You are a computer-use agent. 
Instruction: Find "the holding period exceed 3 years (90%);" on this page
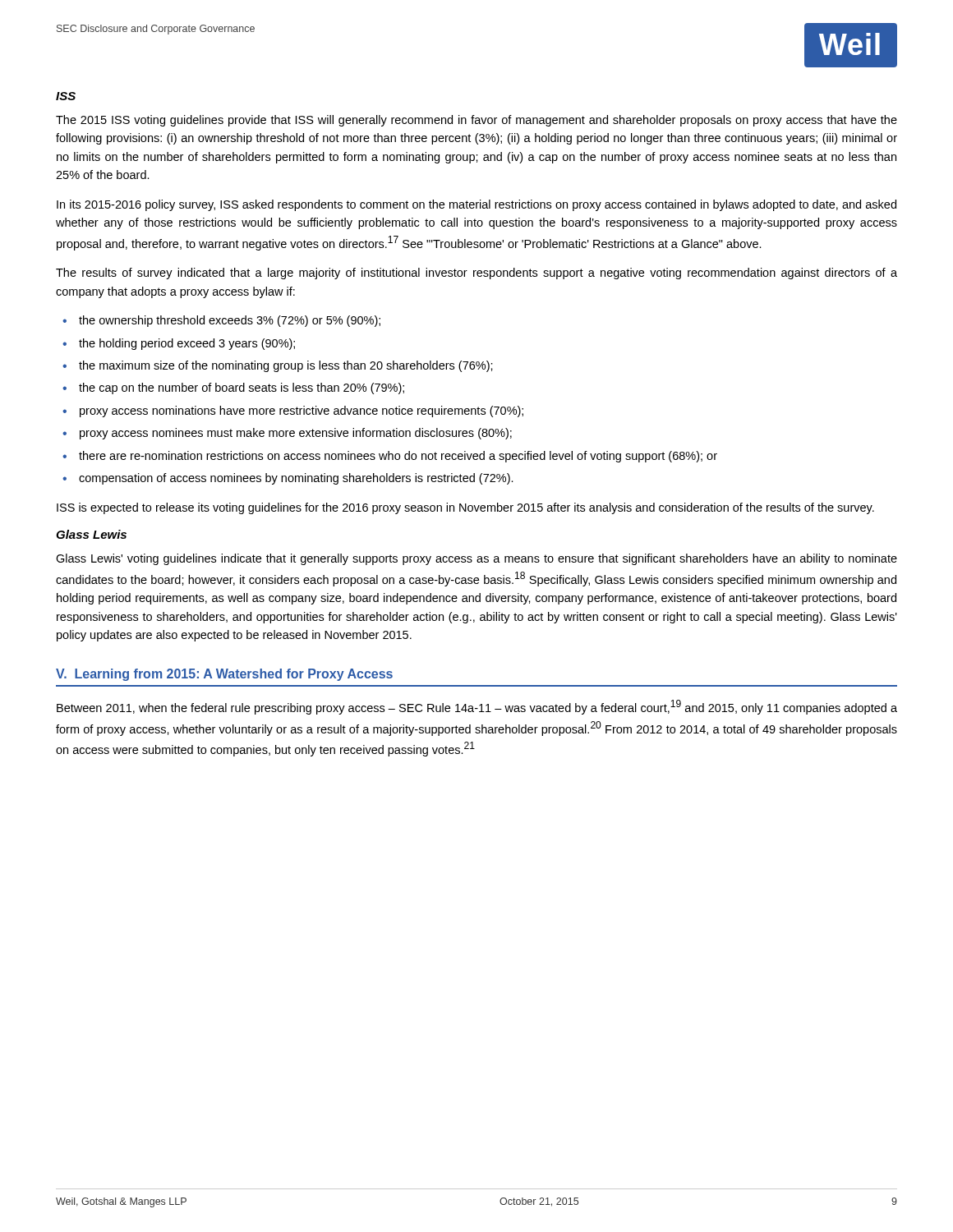tap(188, 343)
